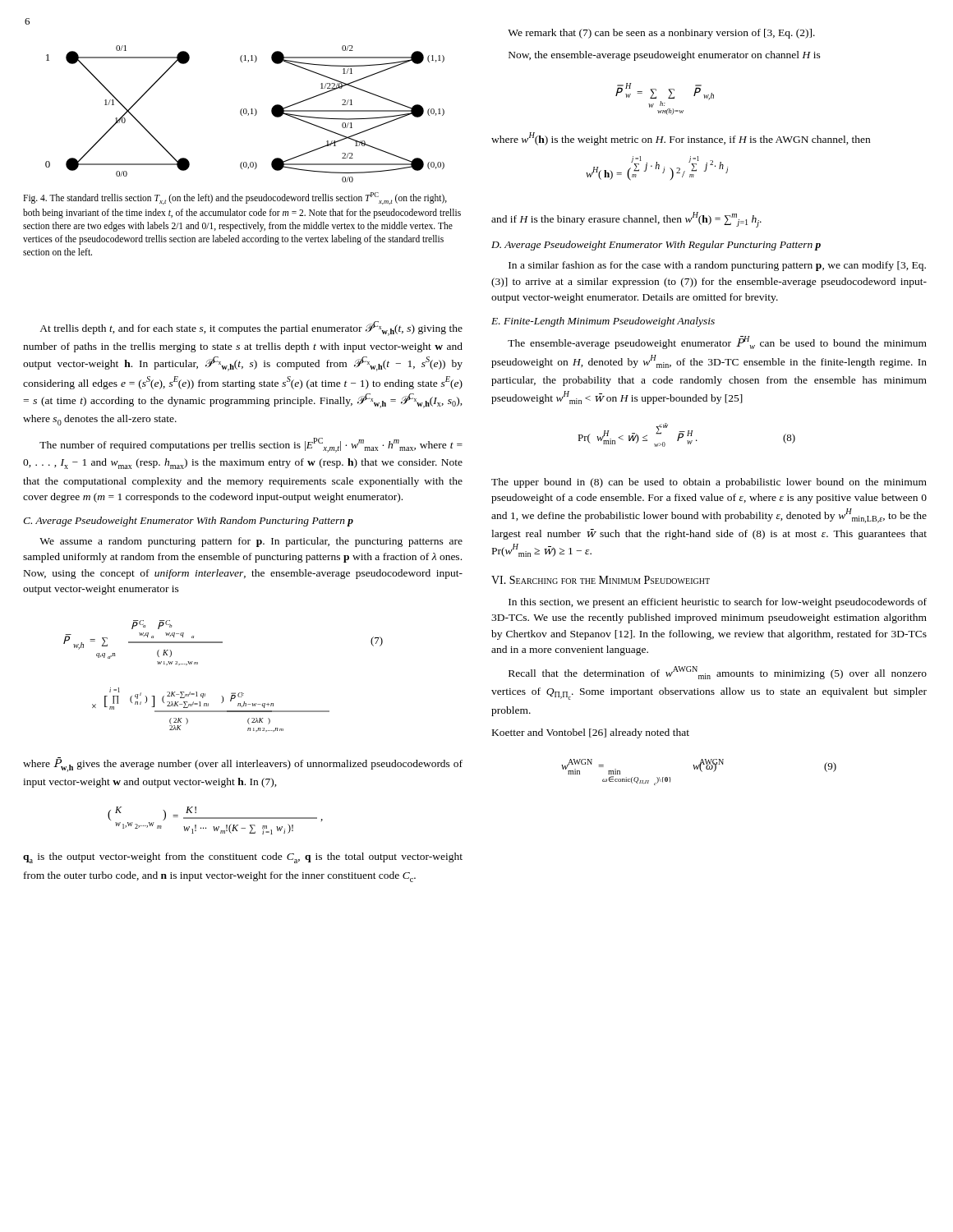953x1232 pixels.
Task: Locate the text block that reads "In a similar"
Action: click(709, 281)
